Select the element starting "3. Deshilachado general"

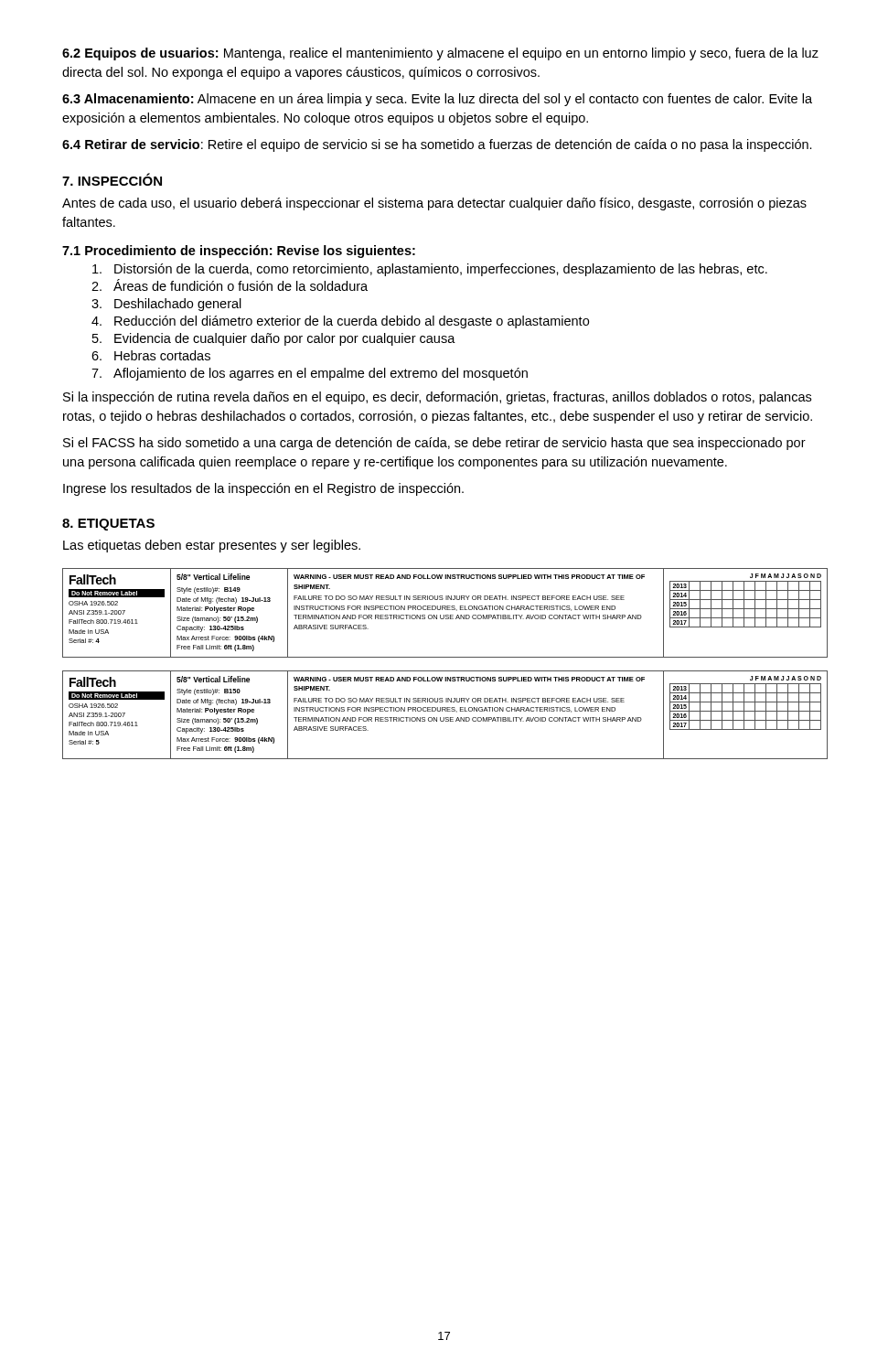point(167,304)
